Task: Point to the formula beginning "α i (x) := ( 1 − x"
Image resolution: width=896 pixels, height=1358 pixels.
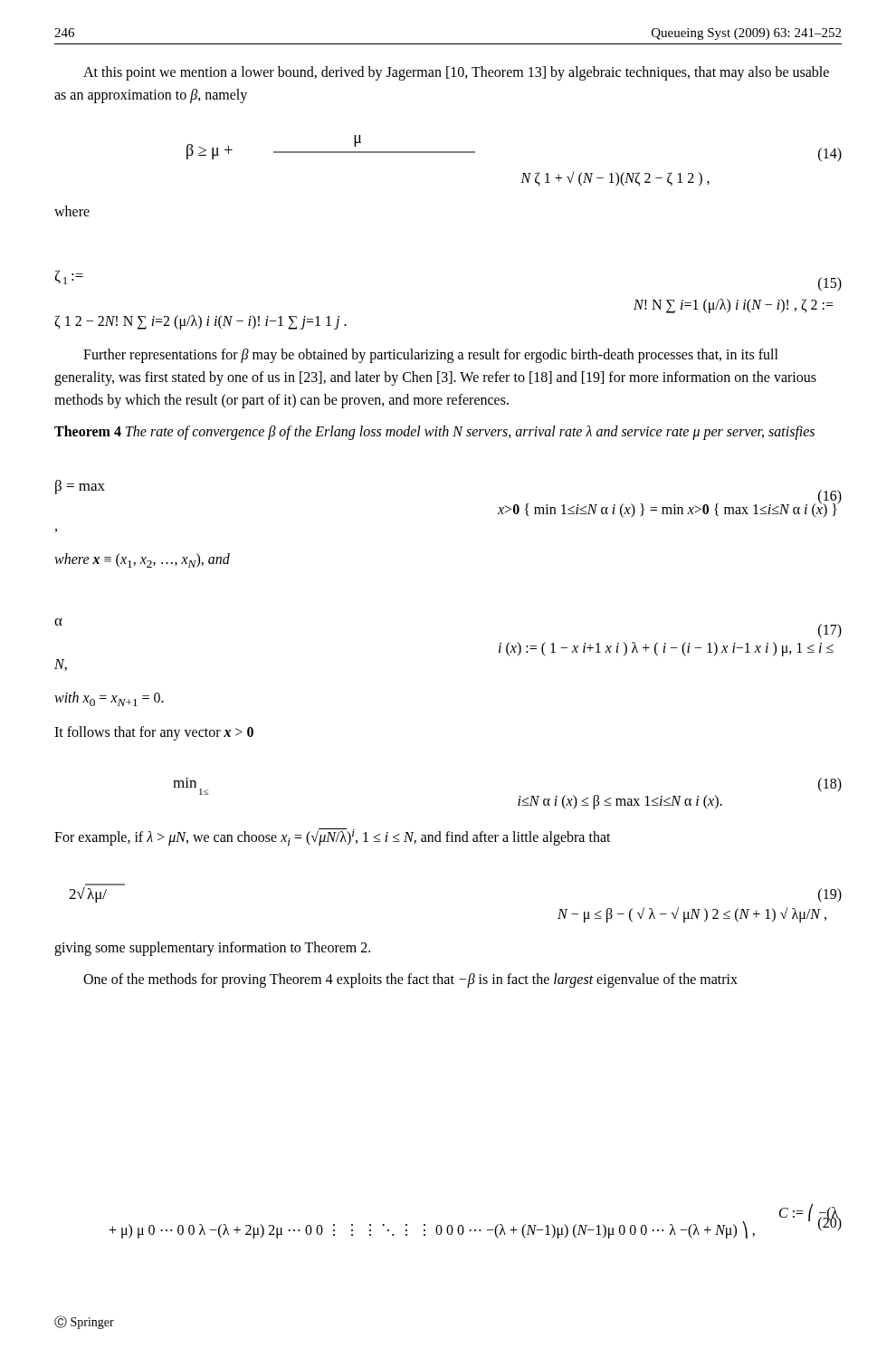Action: [x=58, y=625]
